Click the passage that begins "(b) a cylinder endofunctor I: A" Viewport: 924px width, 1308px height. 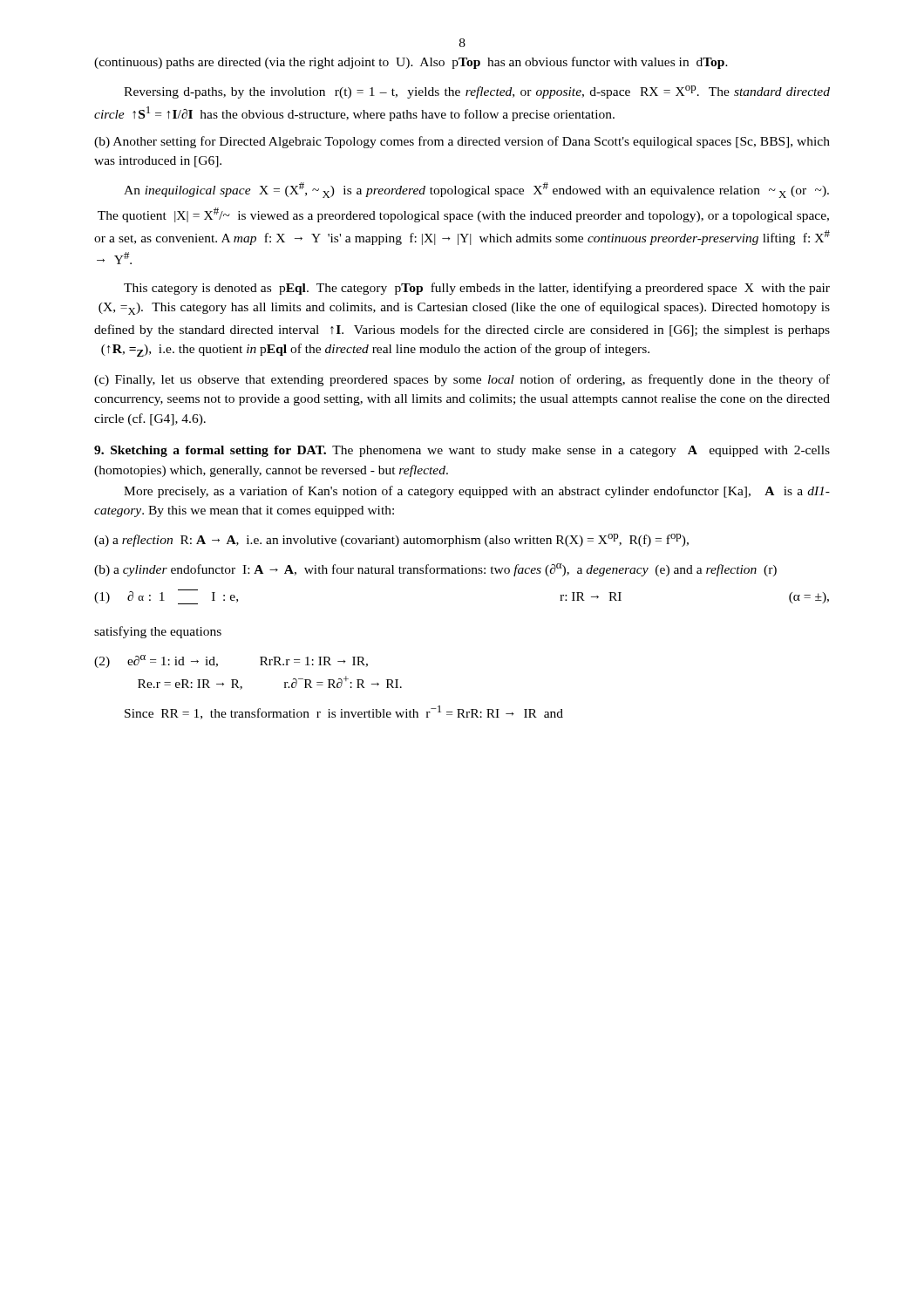(x=462, y=569)
